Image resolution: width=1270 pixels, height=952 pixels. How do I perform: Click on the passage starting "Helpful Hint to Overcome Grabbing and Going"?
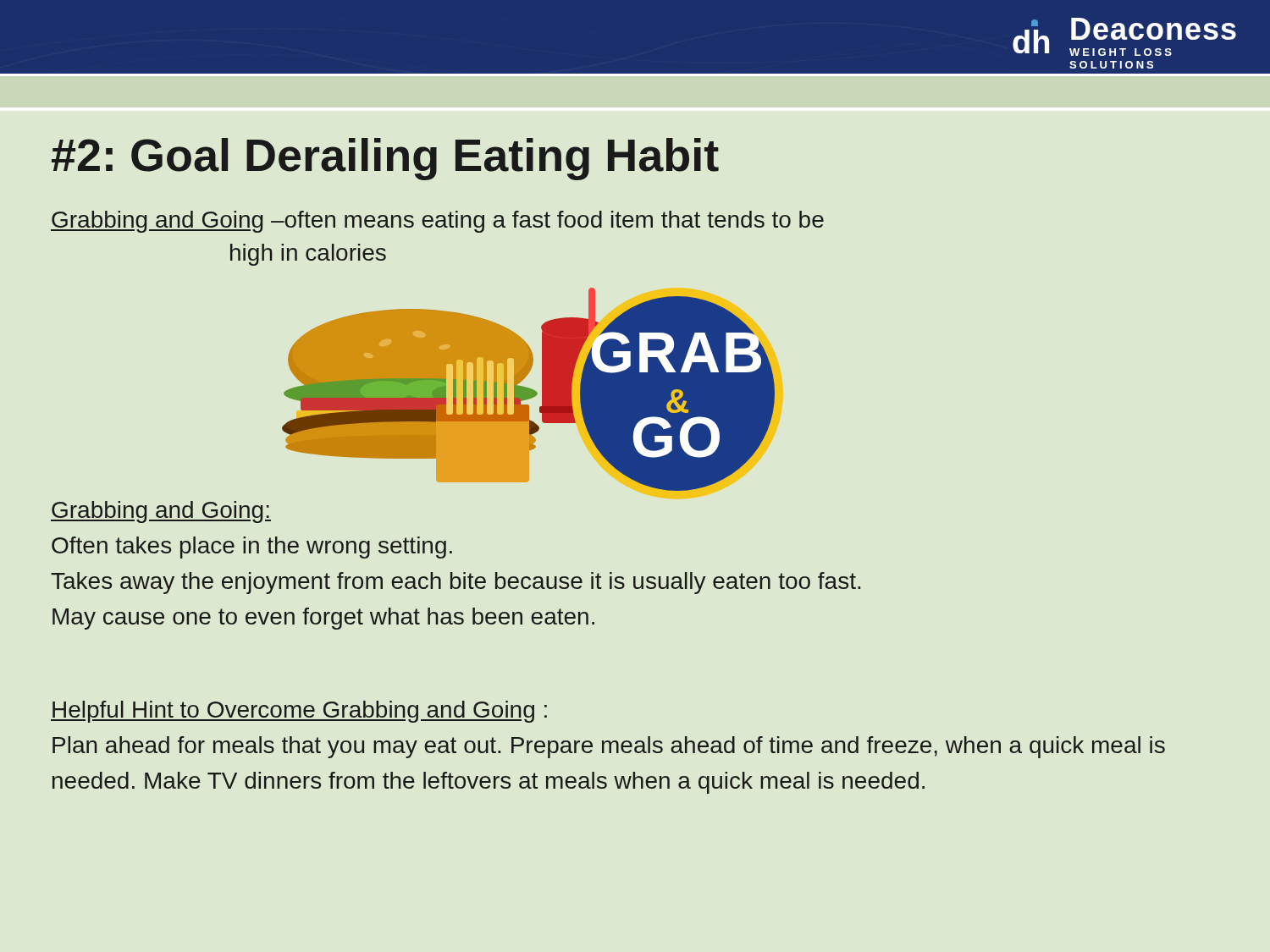(x=608, y=745)
